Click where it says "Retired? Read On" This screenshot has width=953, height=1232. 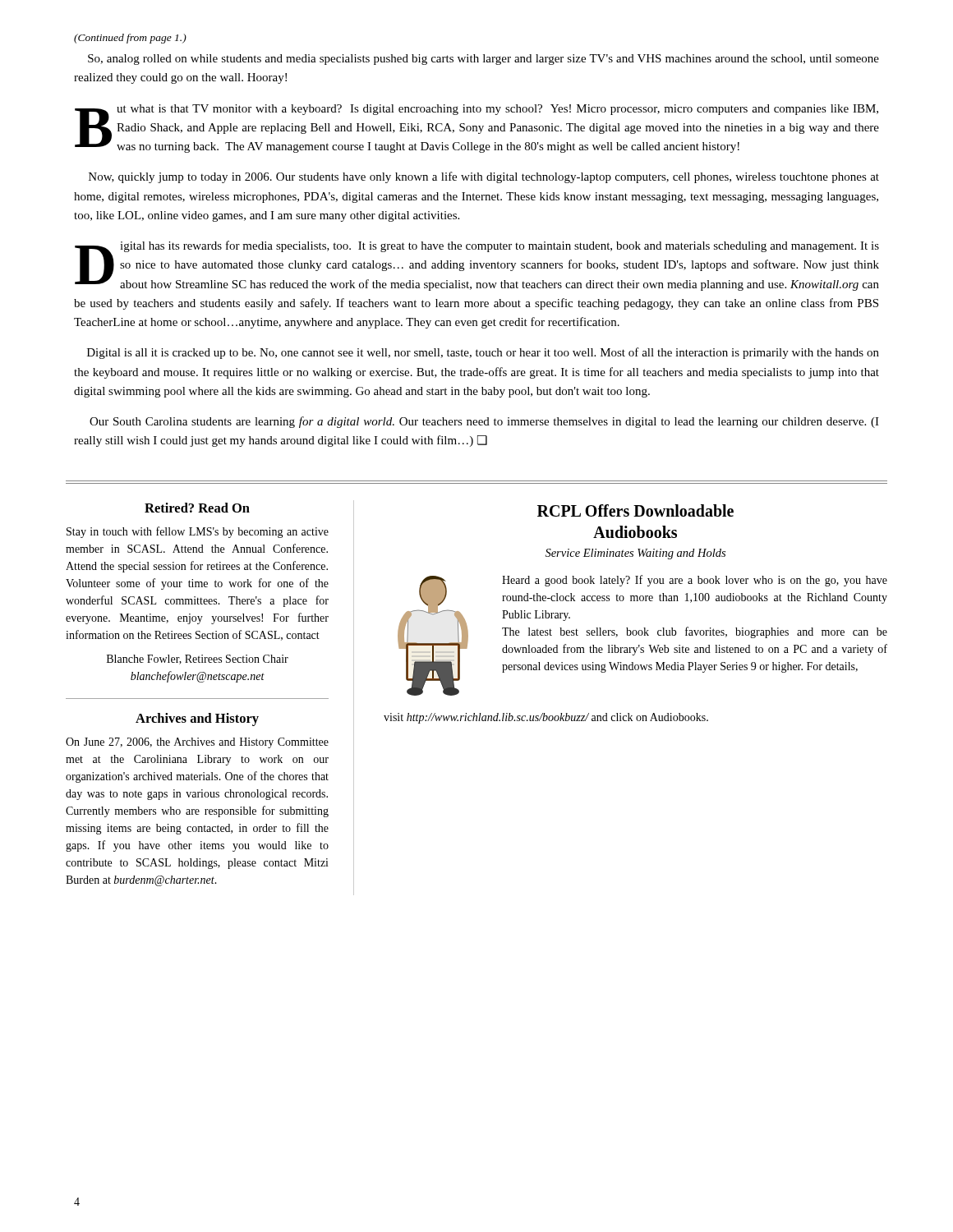(x=197, y=508)
